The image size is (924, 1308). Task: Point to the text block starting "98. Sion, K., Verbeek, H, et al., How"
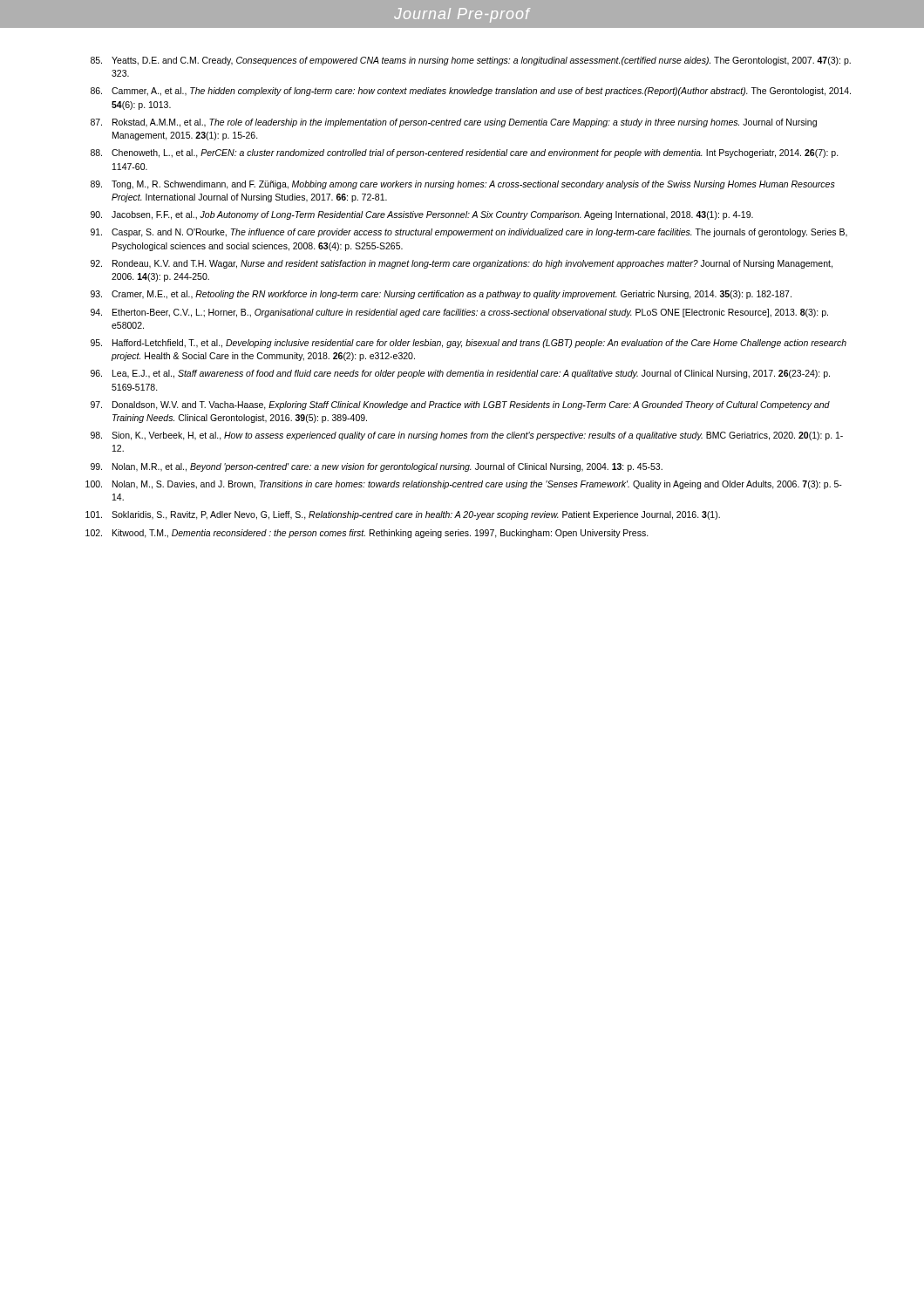[x=462, y=443]
